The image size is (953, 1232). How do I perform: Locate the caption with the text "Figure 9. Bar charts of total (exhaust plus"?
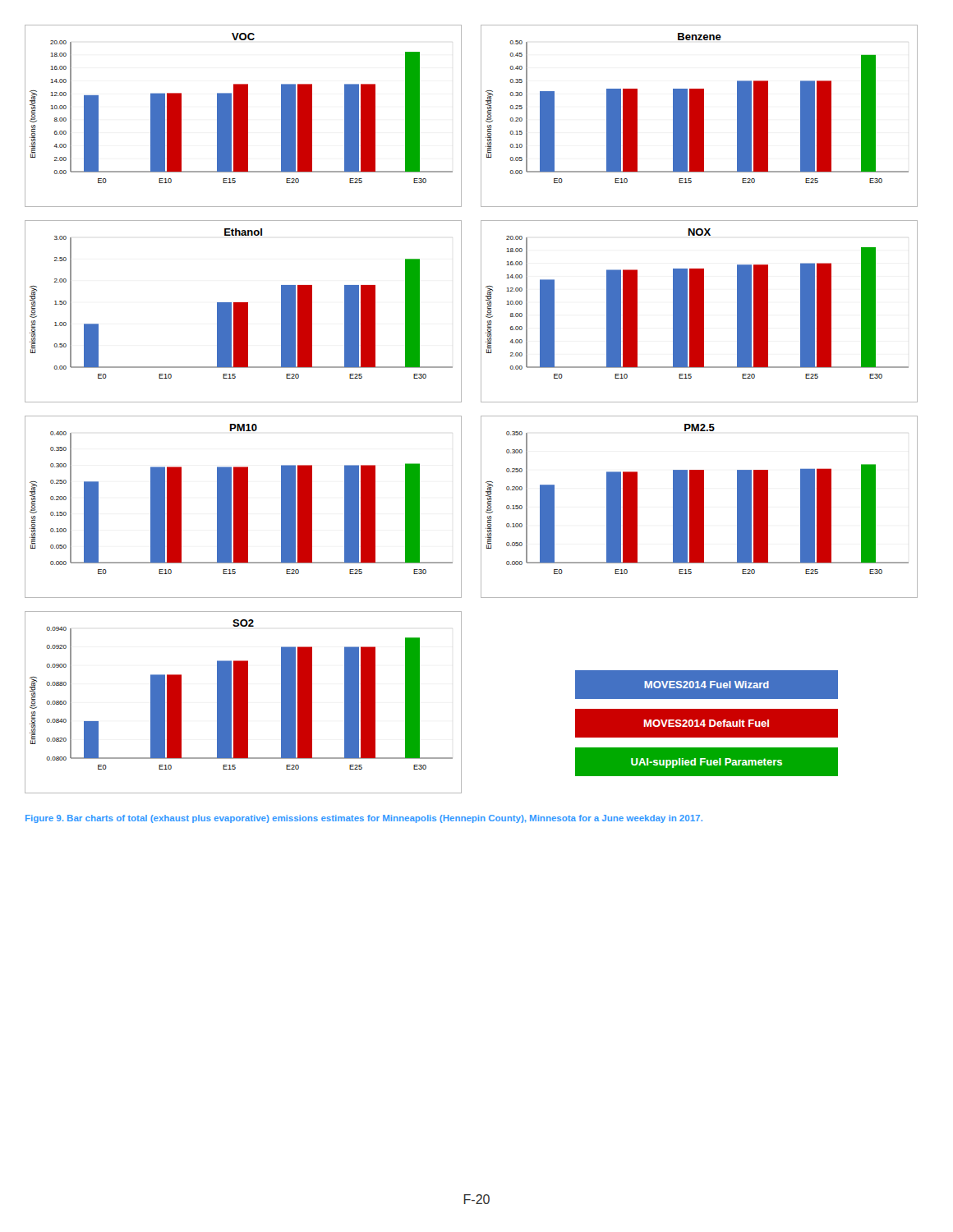pos(364,818)
